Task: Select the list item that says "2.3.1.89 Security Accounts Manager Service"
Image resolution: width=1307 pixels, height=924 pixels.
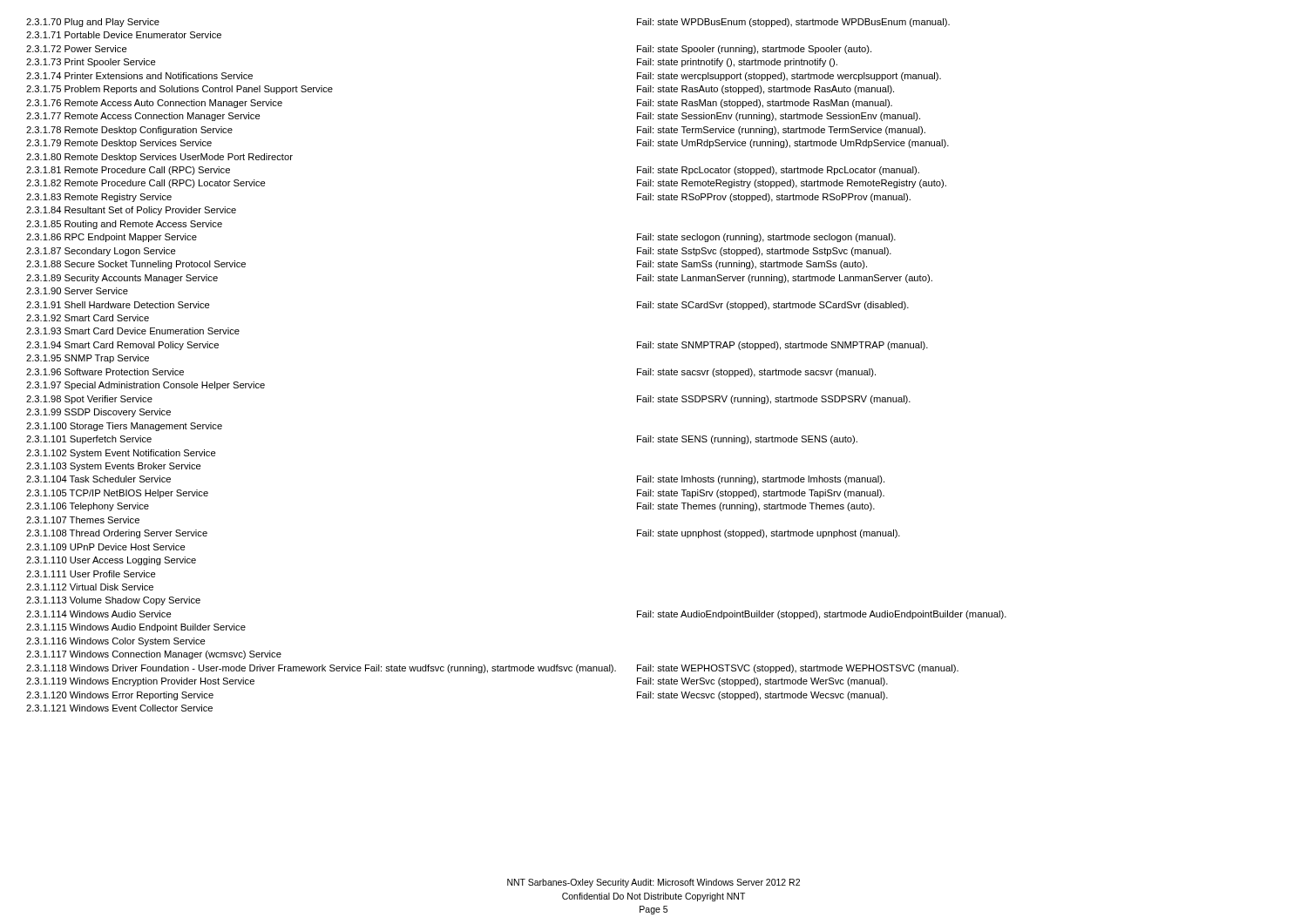Action: tap(122, 277)
